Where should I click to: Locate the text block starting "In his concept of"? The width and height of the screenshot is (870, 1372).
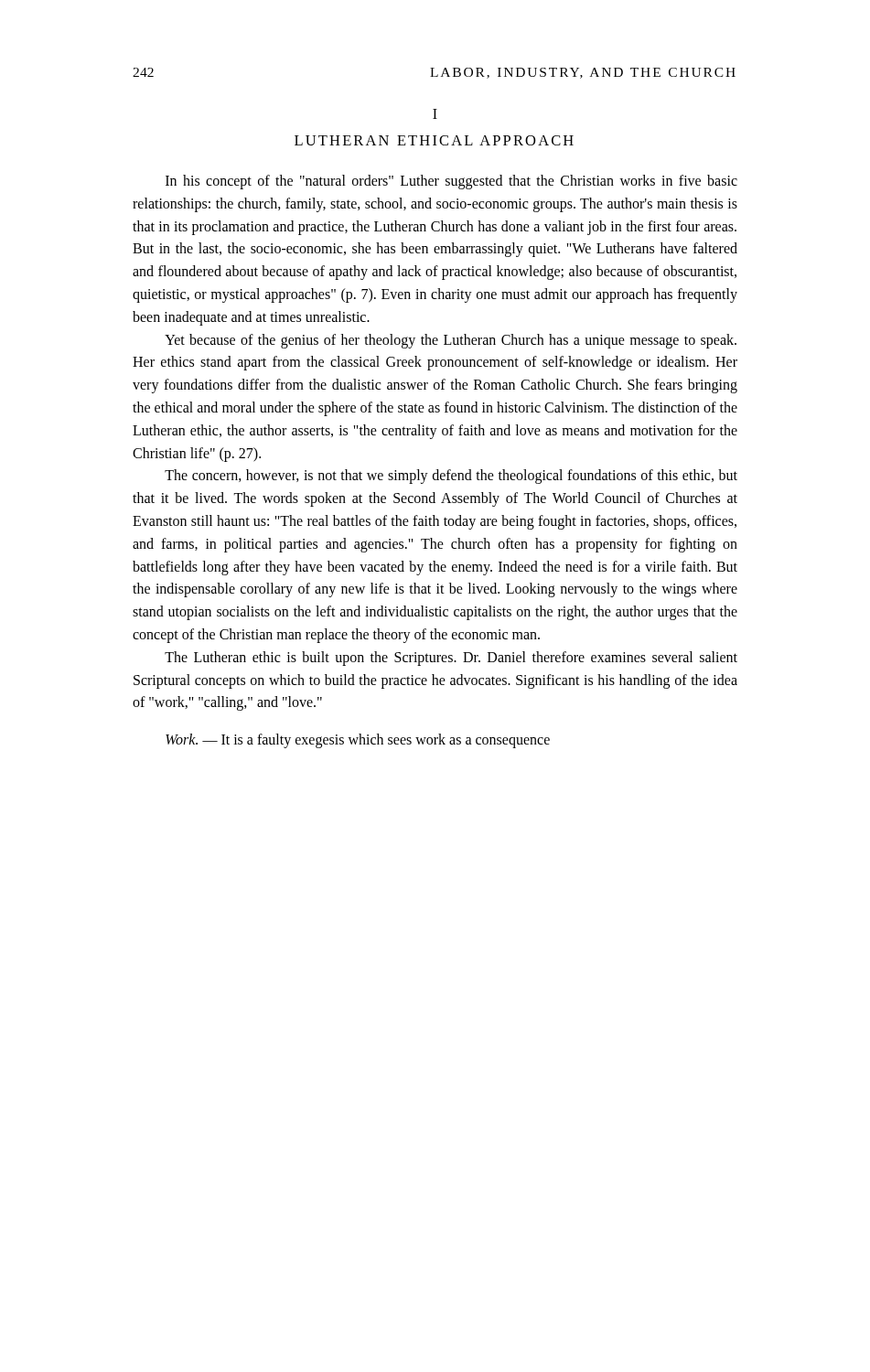coord(435,249)
